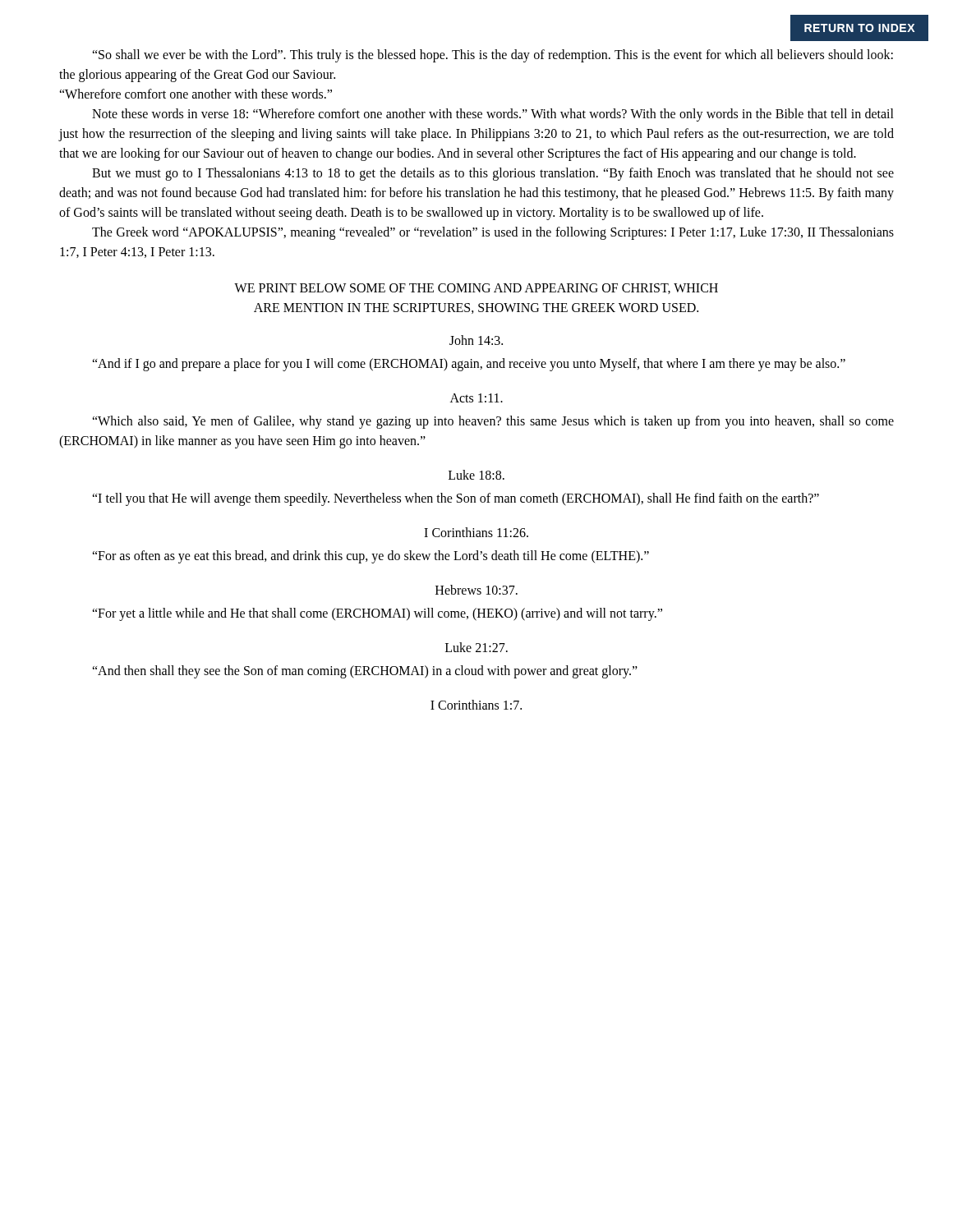
Task: Locate the section header that says "Hebrews 10:37."
Action: tap(476, 590)
